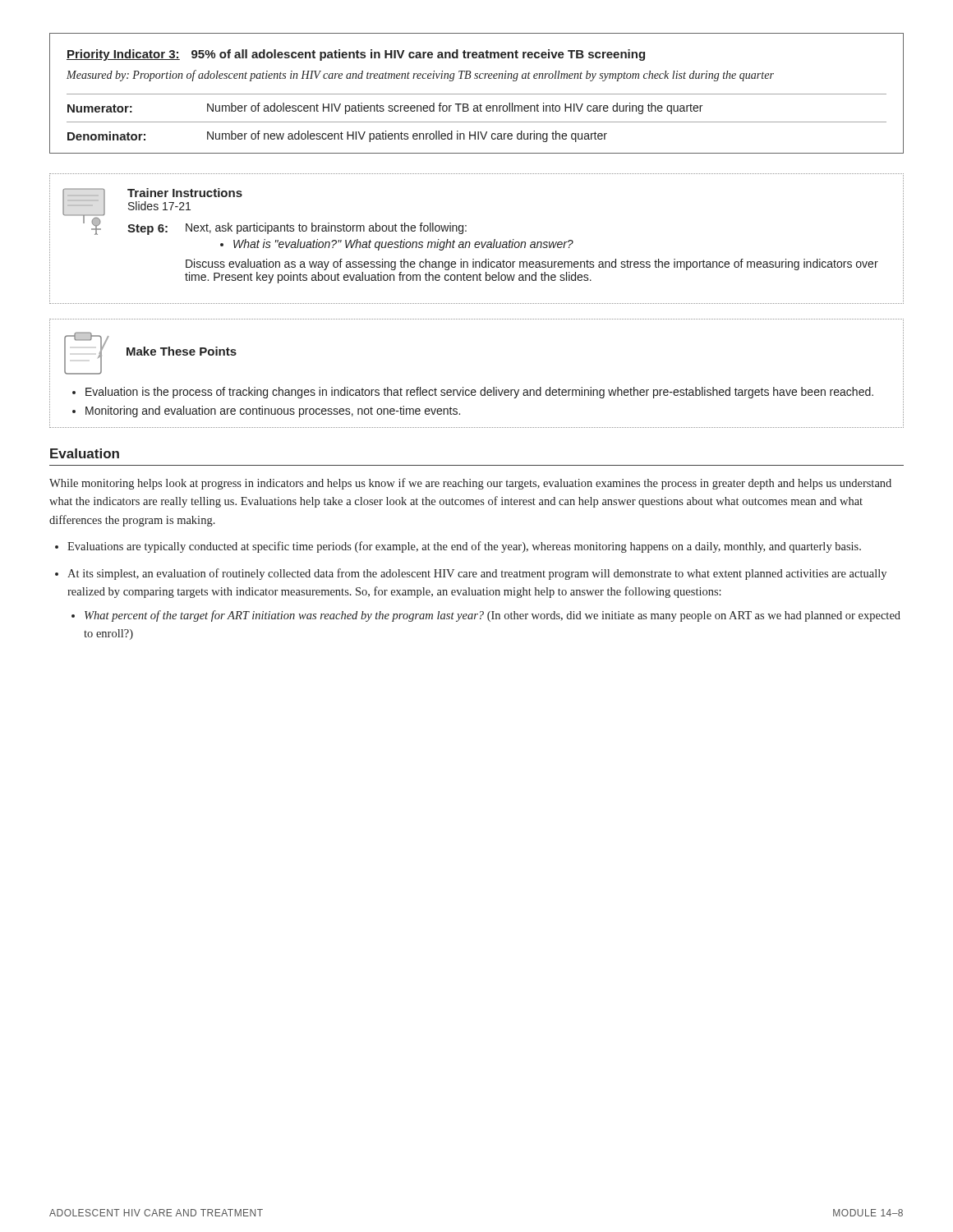This screenshot has width=953, height=1232.
Task: Locate the text block containing "While monitoring helps"
Action: [x=470, y=501]
